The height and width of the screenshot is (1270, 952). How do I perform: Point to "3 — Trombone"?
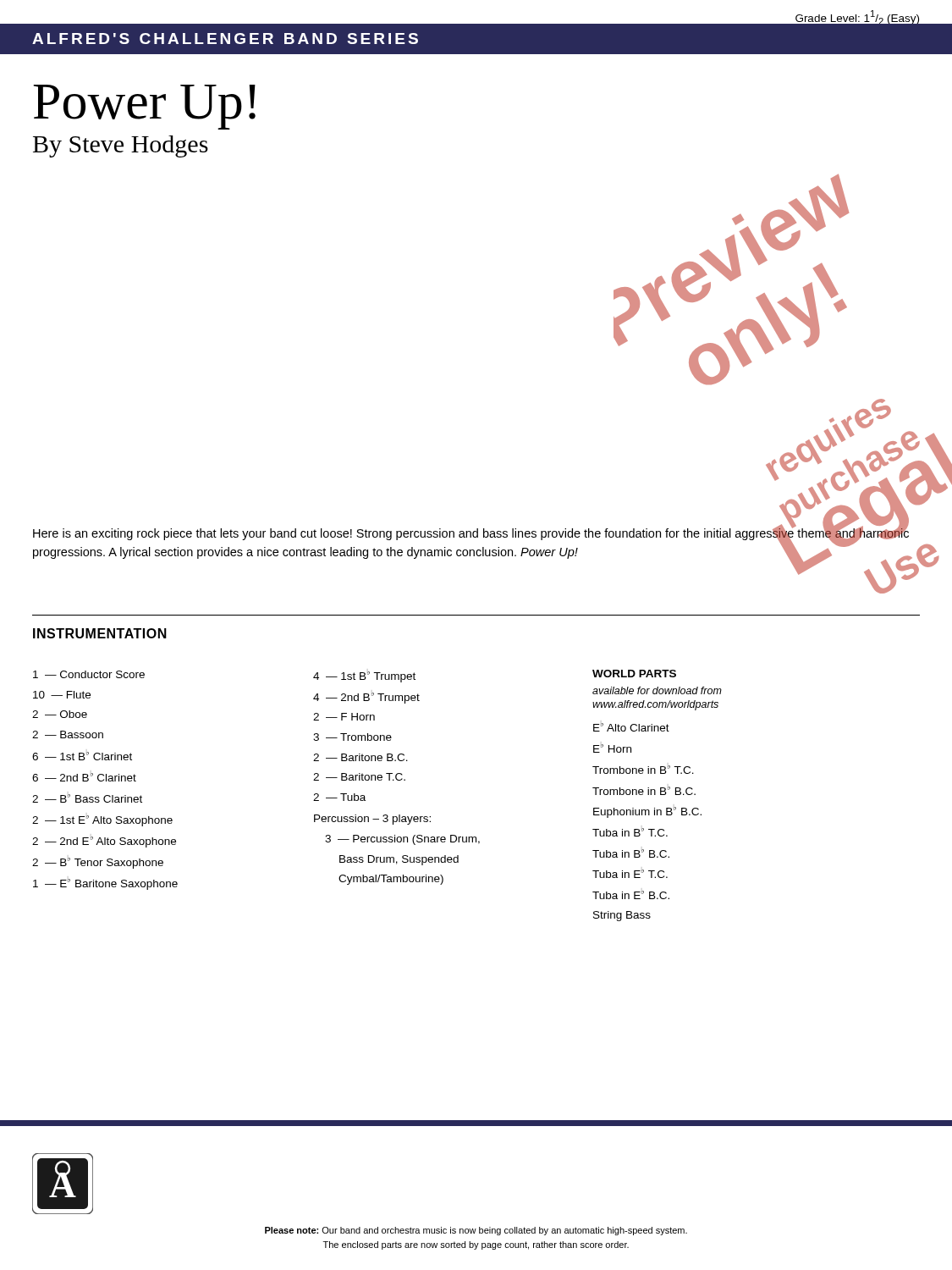pyautogui.click(x=352, y=737)
